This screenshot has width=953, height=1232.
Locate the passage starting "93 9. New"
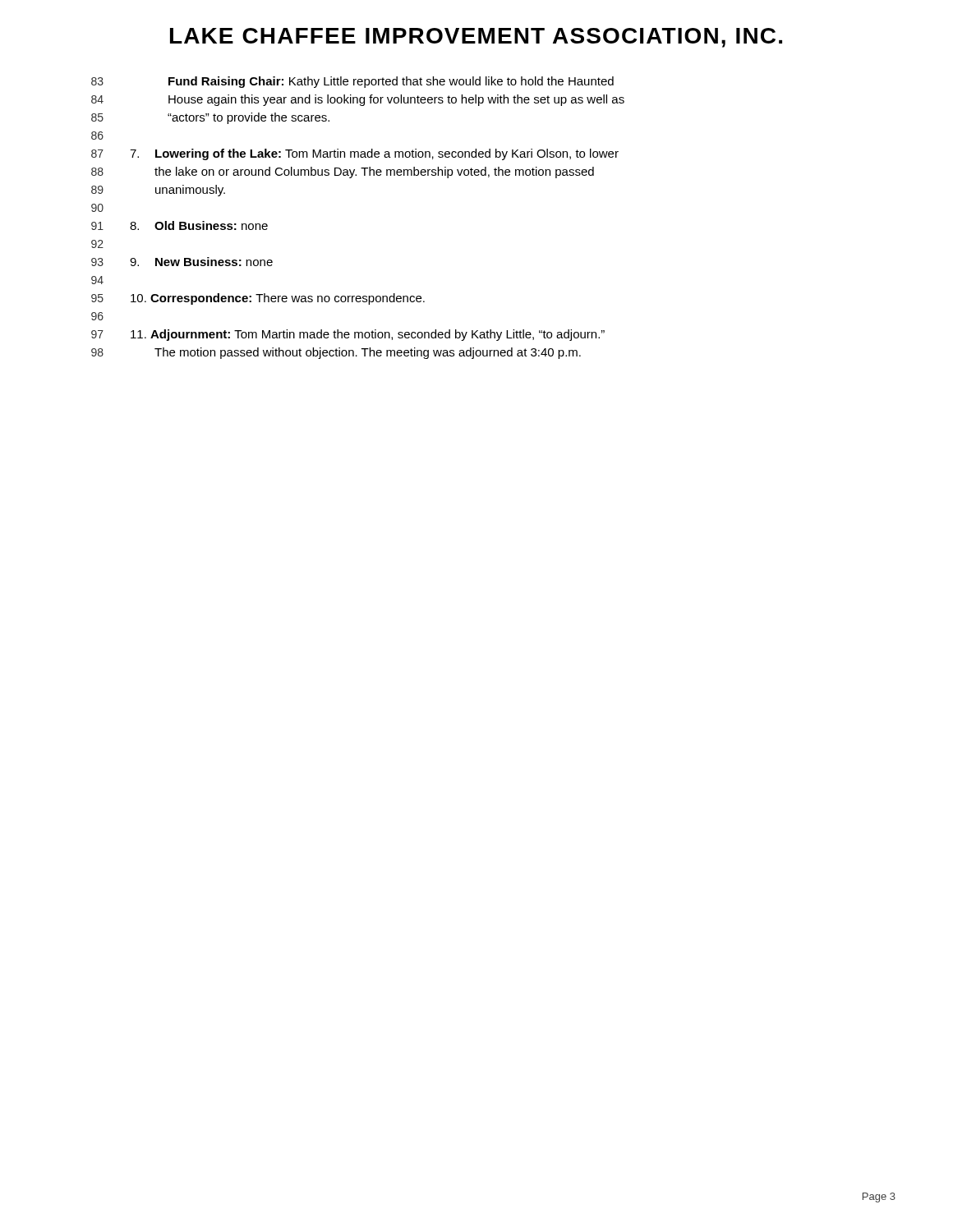(x=182, y=262)
